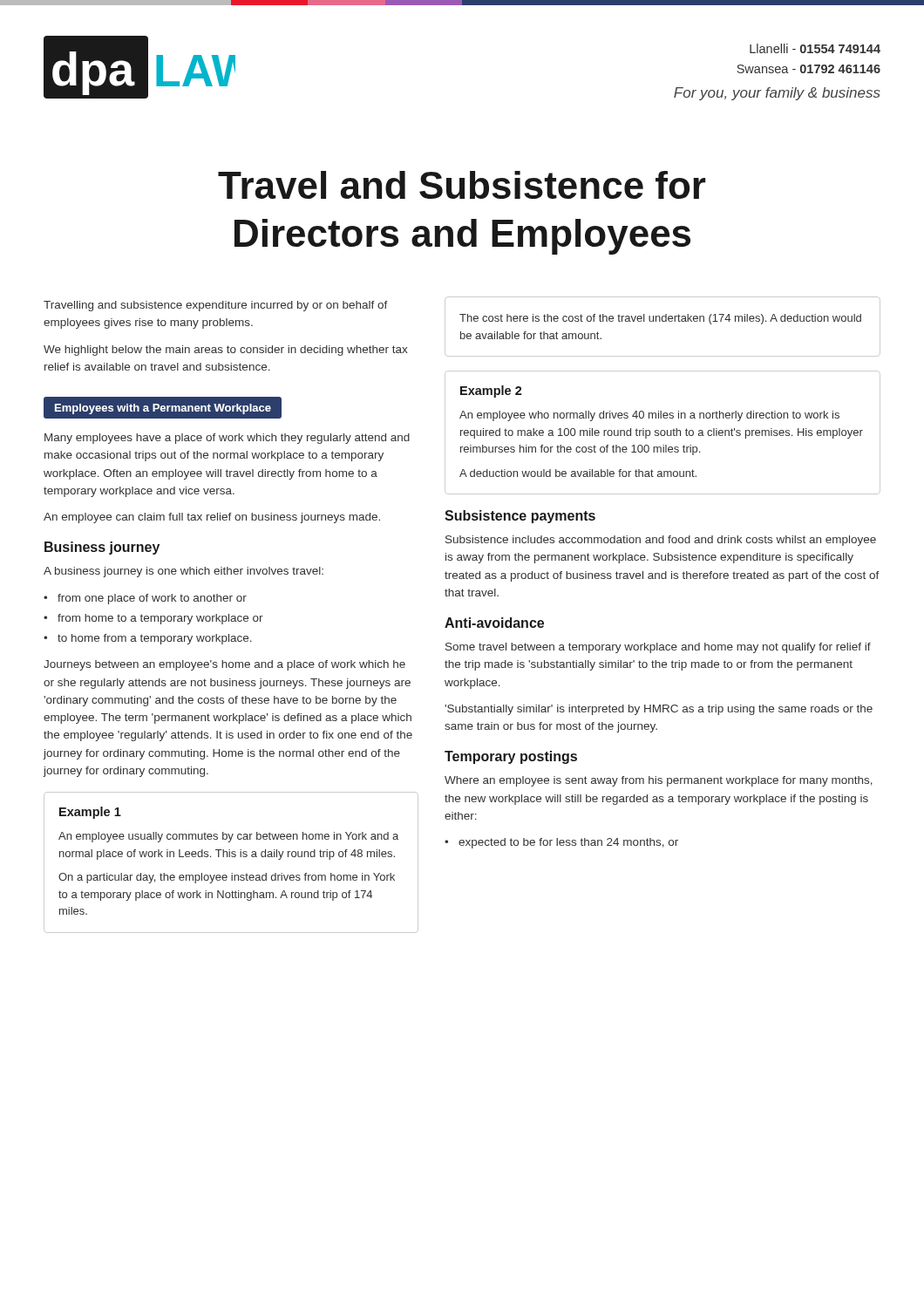The image size is (924, 1308).
Task: Find "Travel and Subsistence forDirectors and Employees" on this page
Action: point(462,209)
